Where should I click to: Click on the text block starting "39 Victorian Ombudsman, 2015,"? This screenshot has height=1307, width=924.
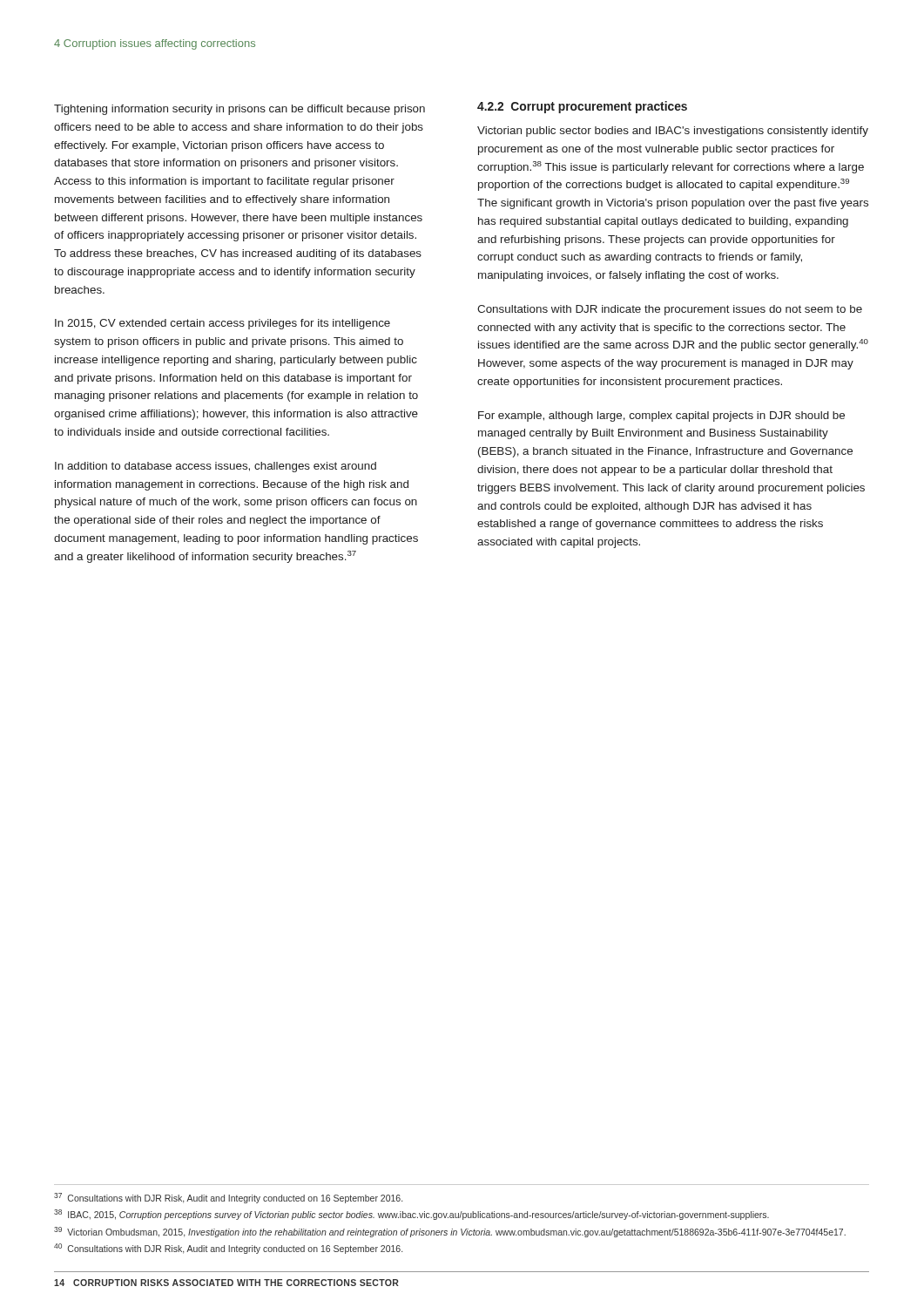point(450,1231)
